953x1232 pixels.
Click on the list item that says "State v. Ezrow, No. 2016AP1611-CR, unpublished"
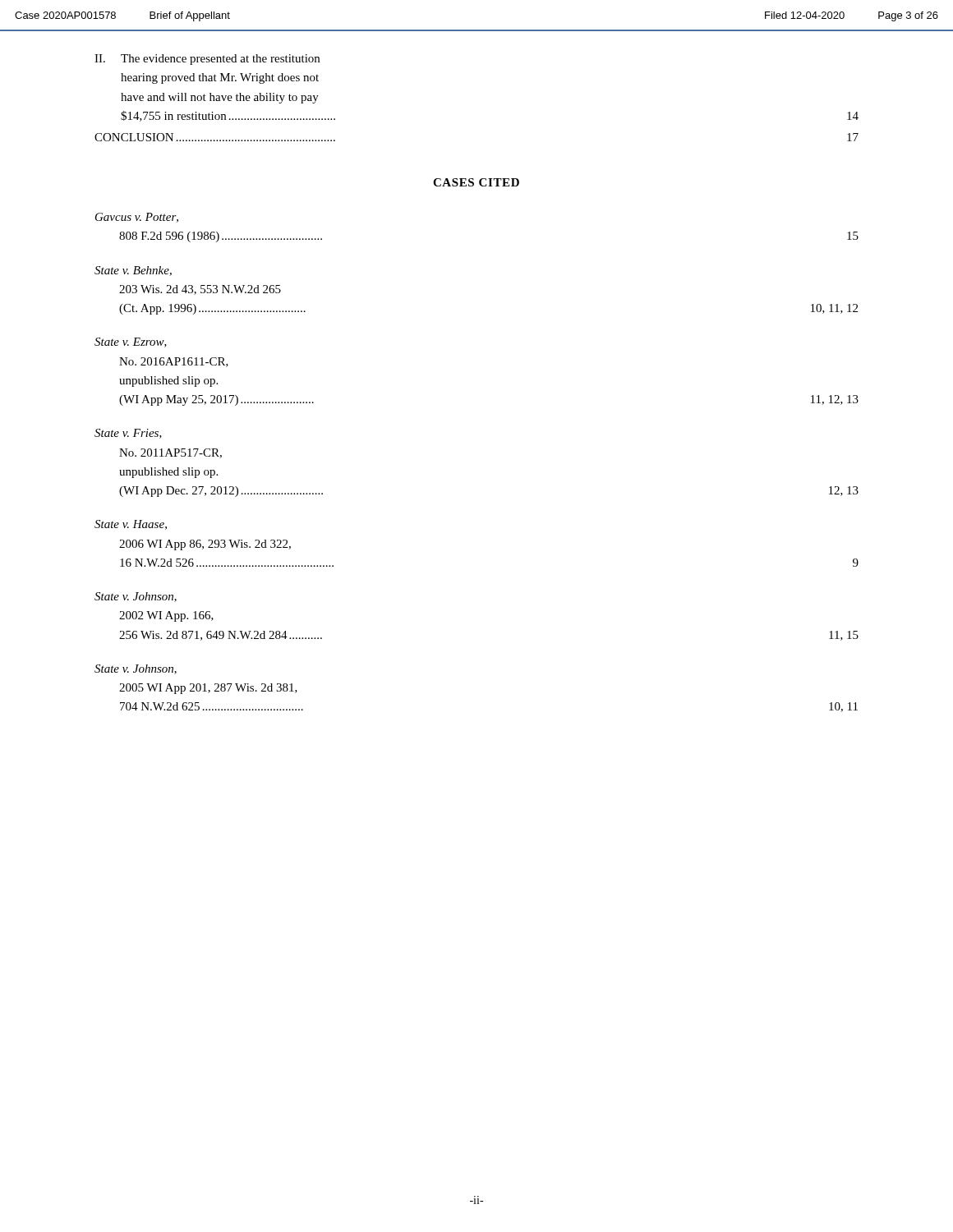tap(131, 342)
